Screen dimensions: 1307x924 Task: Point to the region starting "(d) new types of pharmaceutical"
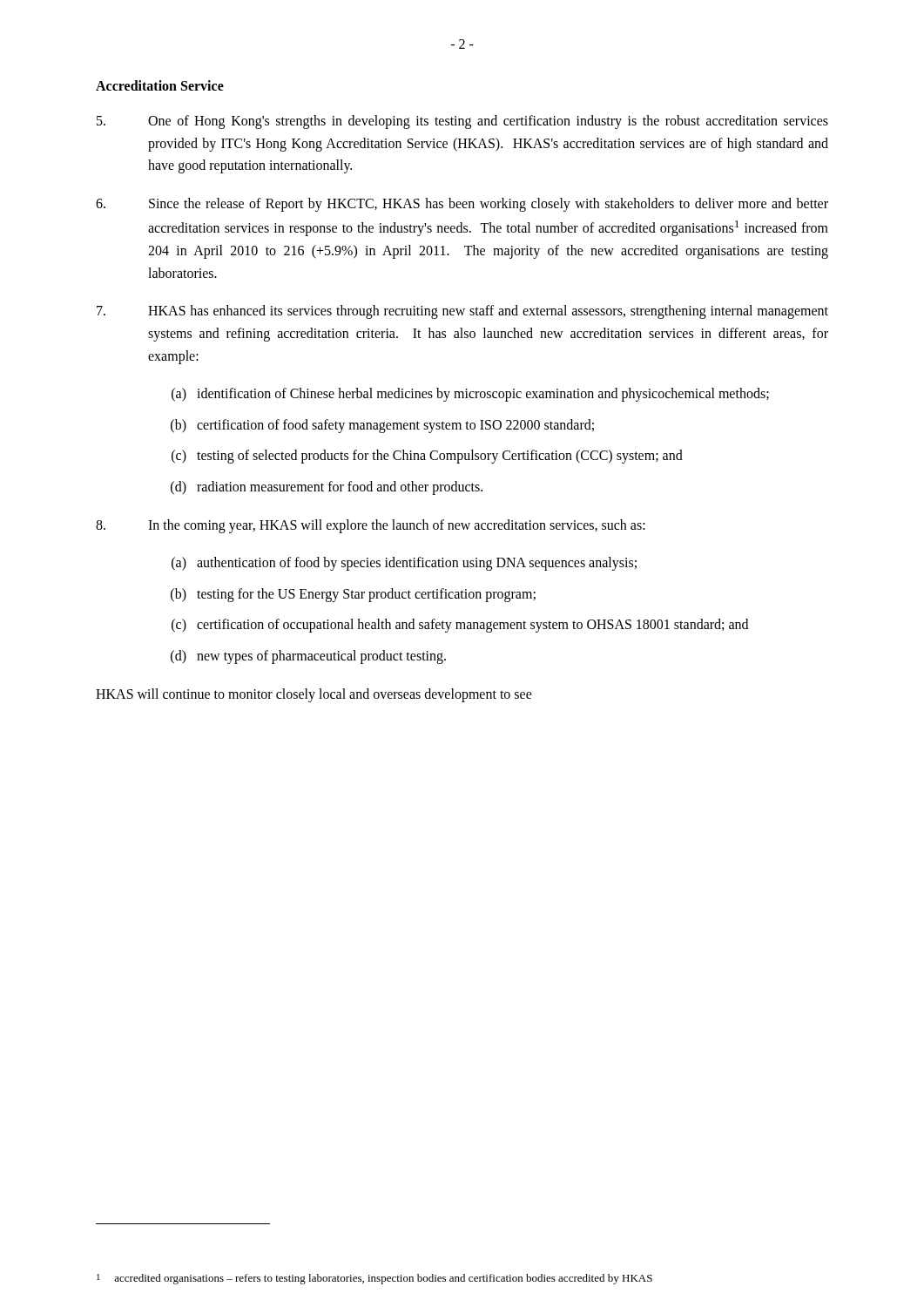[x=308, y=657]
